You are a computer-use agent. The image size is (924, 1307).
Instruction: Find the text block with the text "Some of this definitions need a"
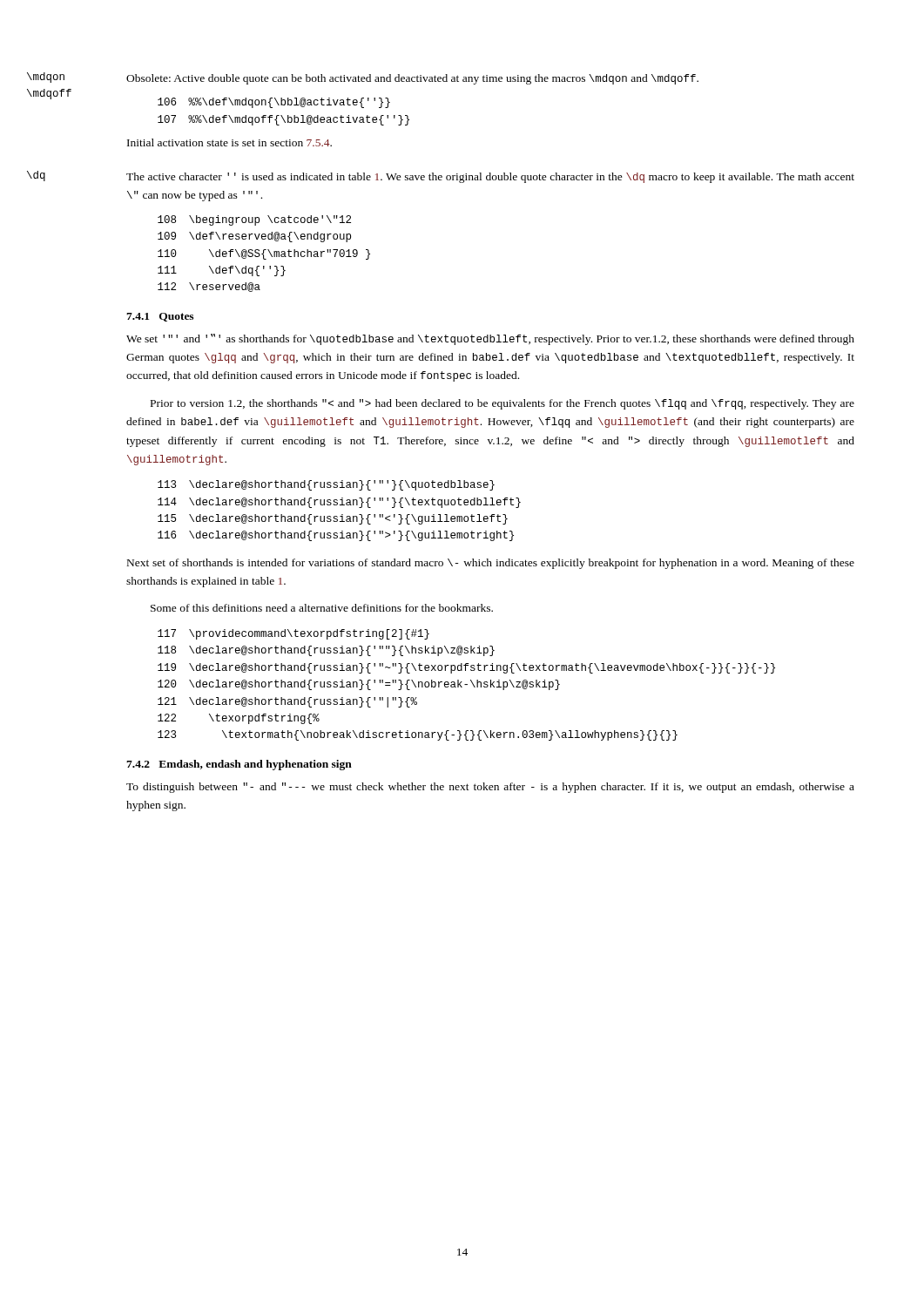322,608
